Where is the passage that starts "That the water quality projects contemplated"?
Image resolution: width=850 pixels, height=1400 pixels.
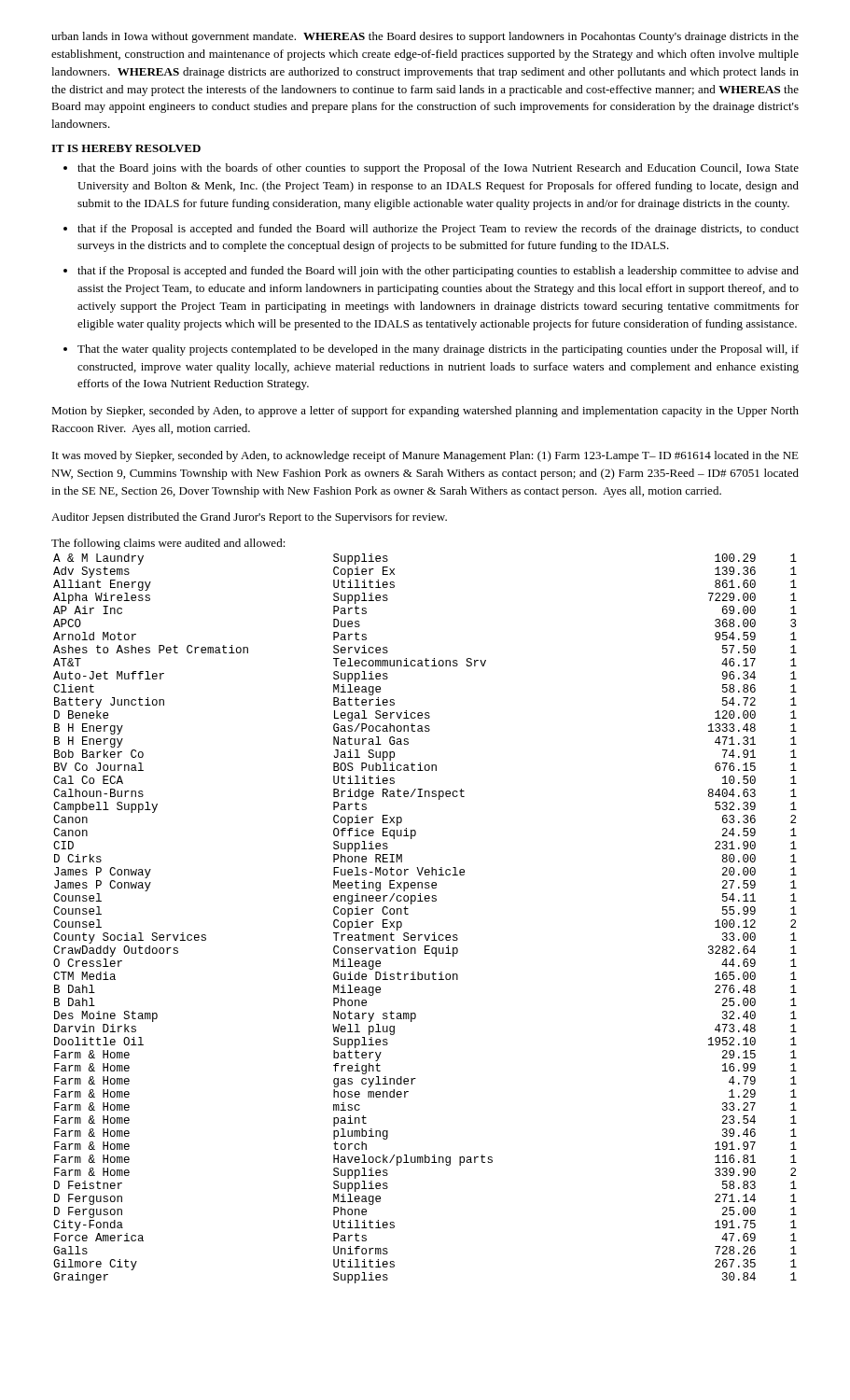click(x=438, y=366)
